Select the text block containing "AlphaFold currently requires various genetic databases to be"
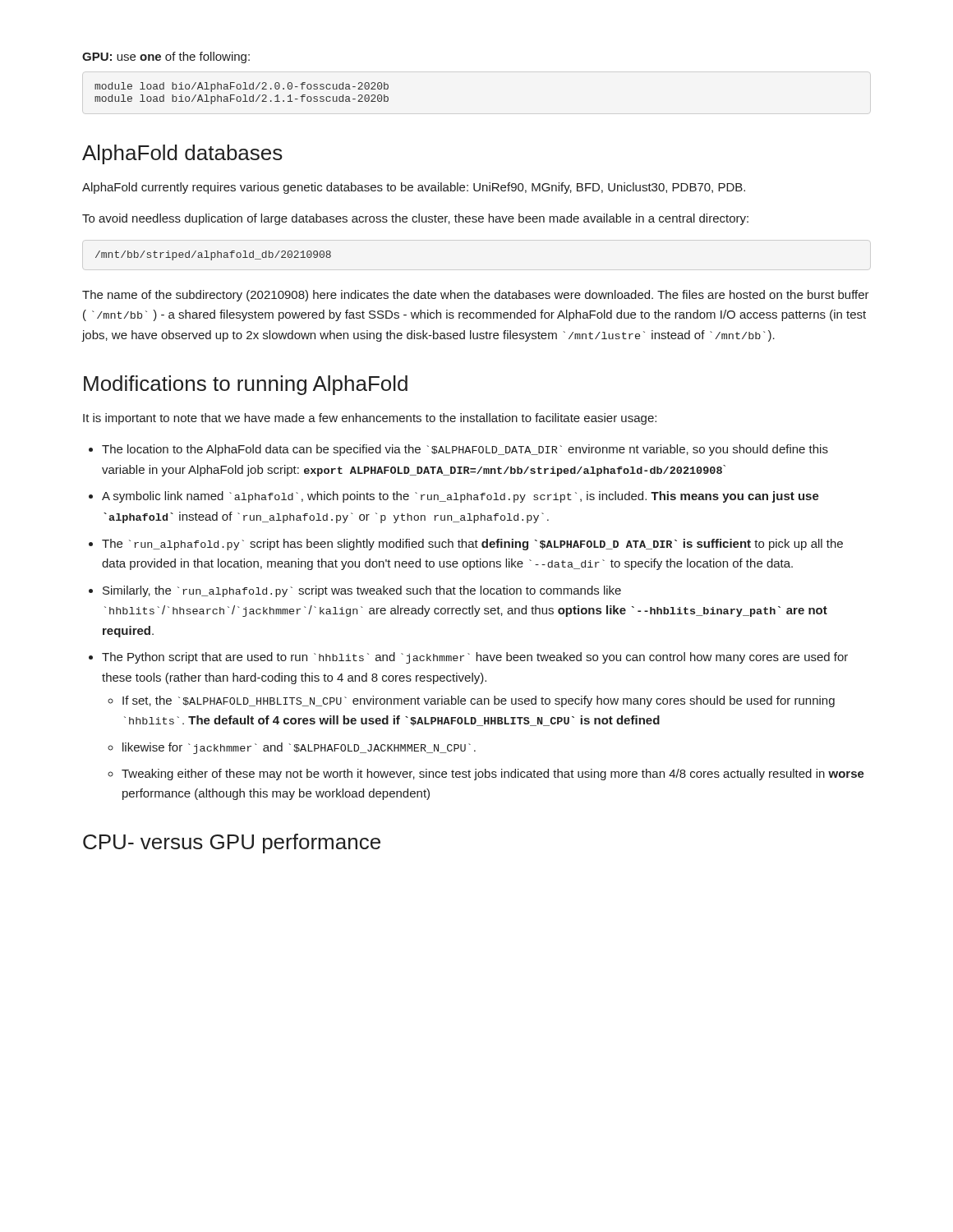 pos(414,187)
